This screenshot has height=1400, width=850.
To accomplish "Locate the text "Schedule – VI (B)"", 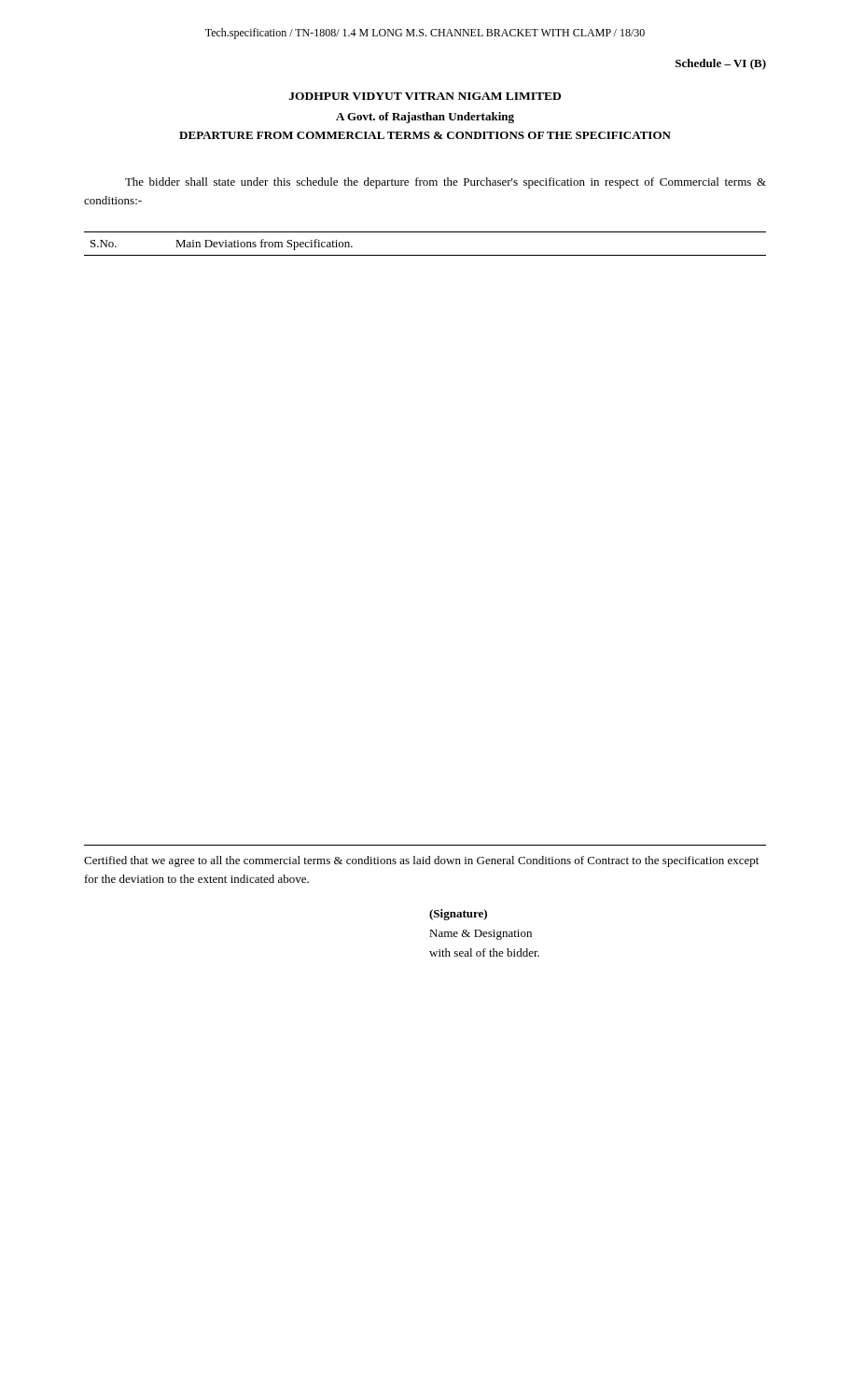I will click(x=720, y=63).
